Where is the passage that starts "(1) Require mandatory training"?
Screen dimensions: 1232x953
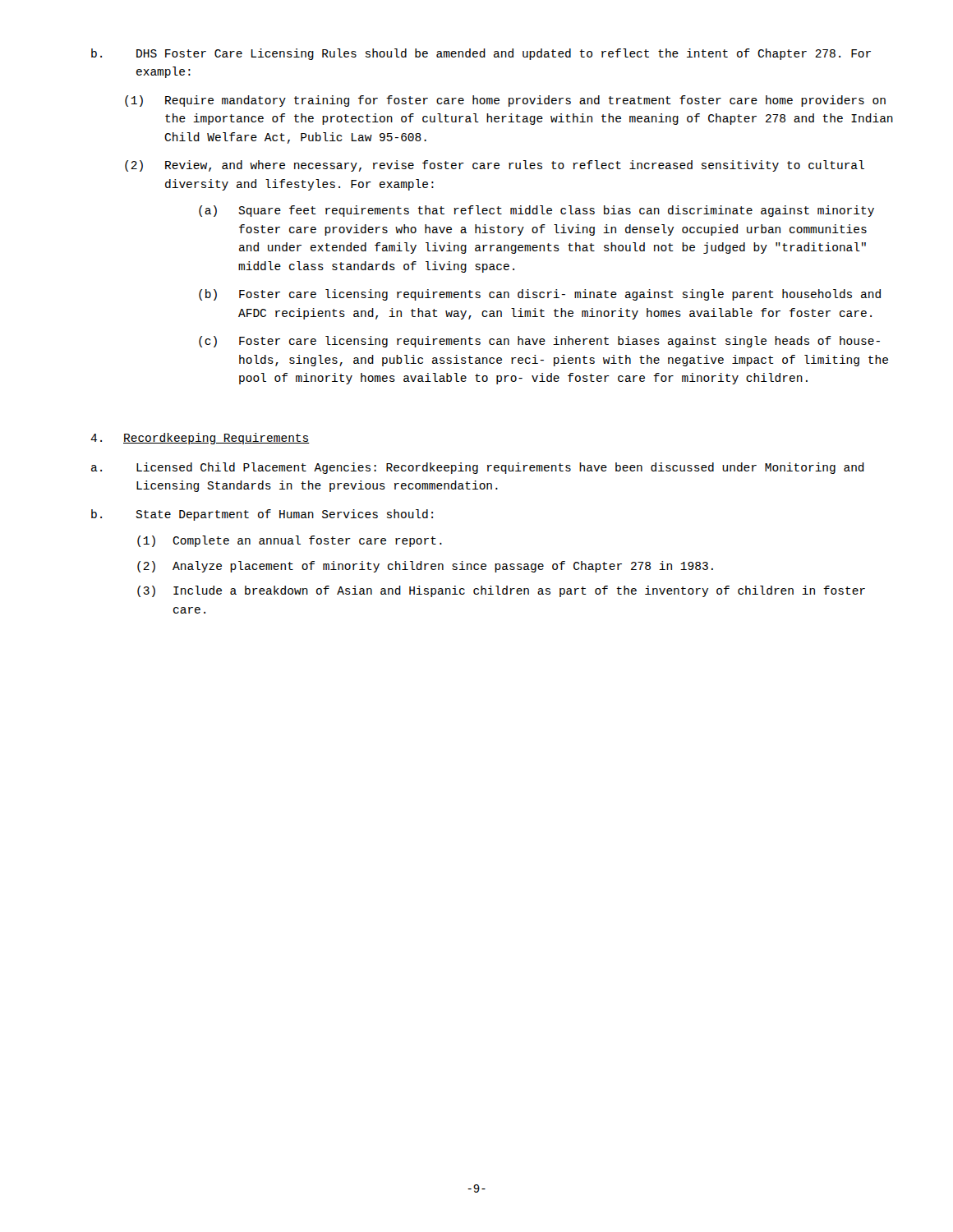(x=509, y=120)
